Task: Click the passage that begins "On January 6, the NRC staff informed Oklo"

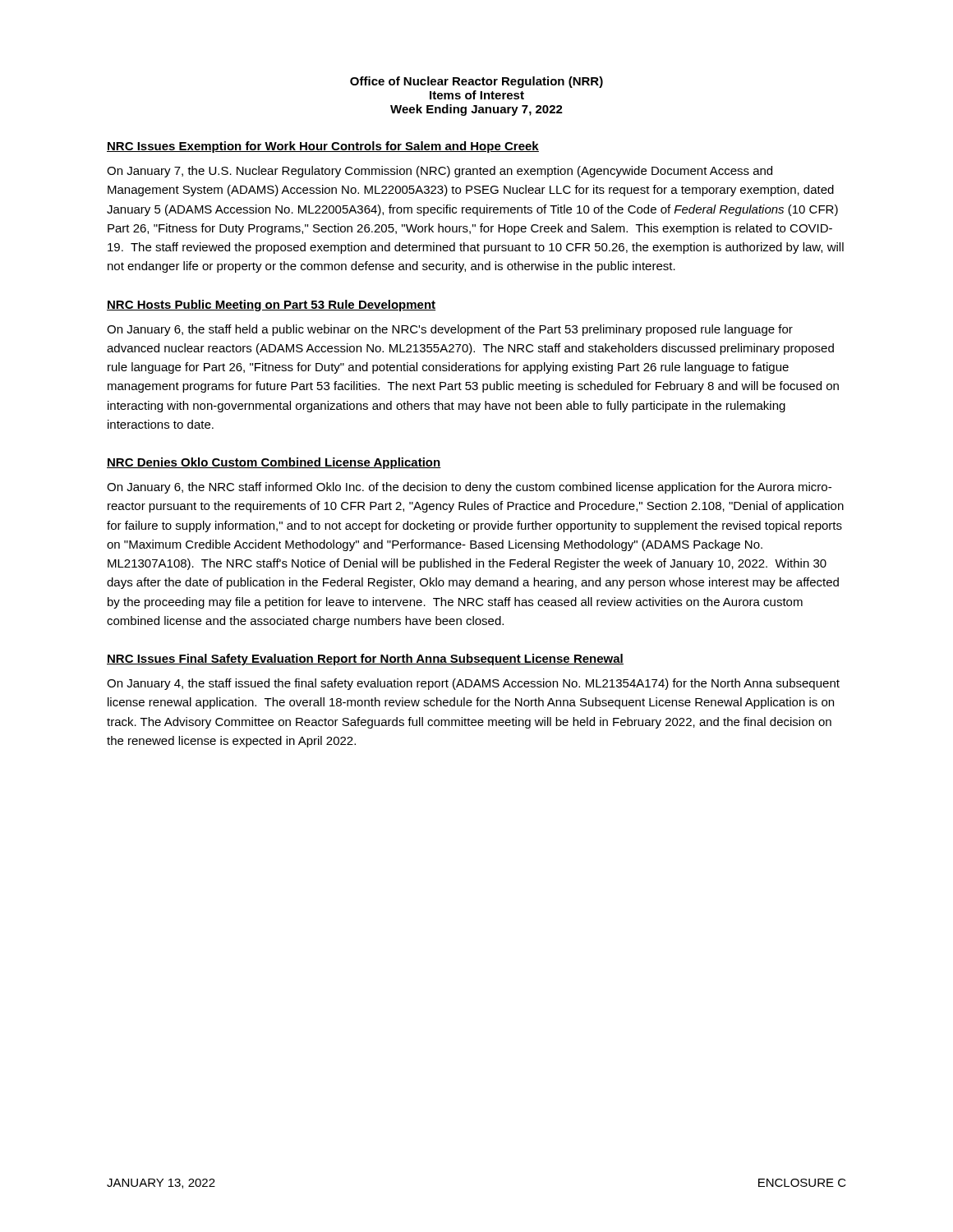Action: [x=475, y=553]
